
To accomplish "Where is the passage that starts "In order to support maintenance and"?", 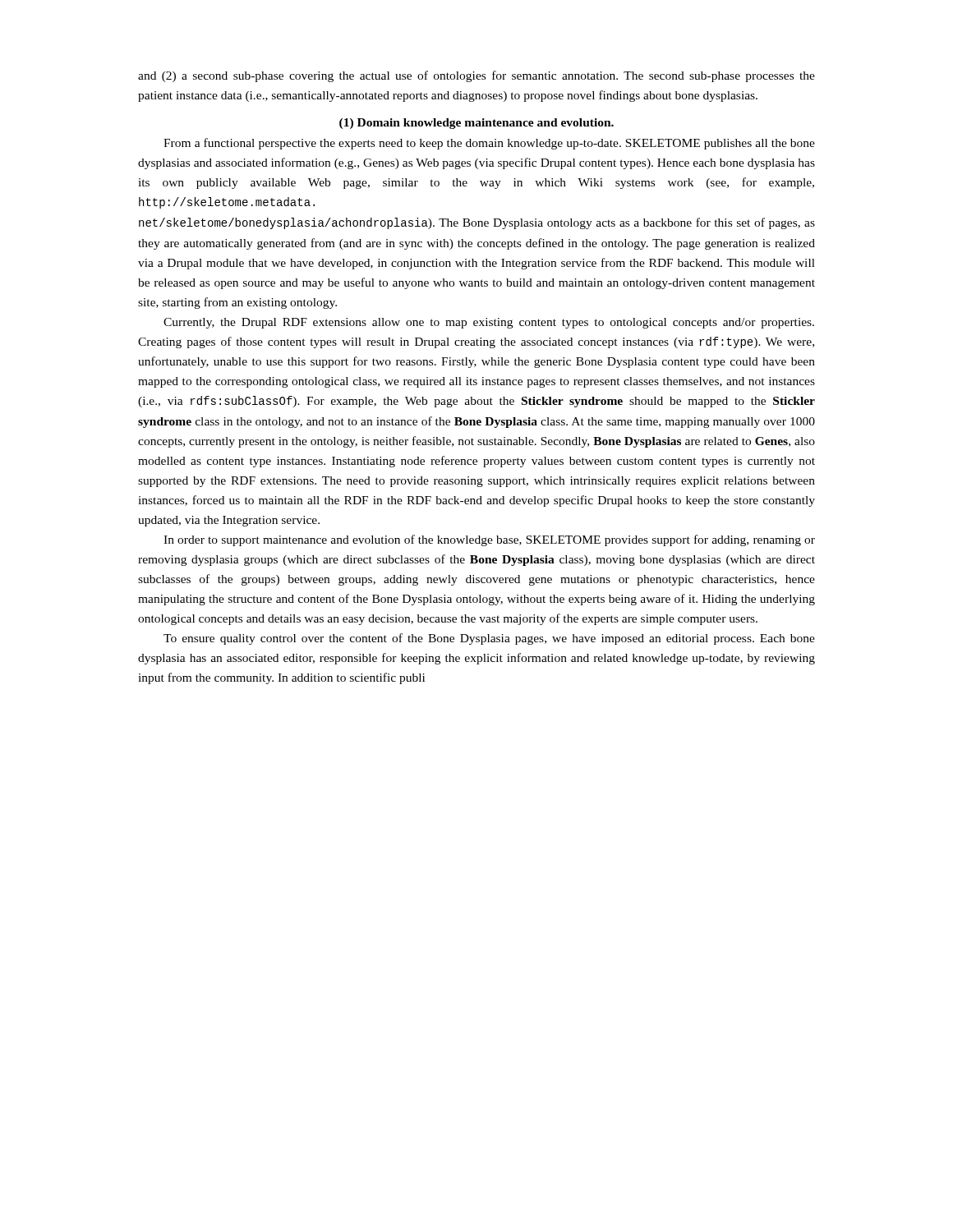I will point(476,579).
